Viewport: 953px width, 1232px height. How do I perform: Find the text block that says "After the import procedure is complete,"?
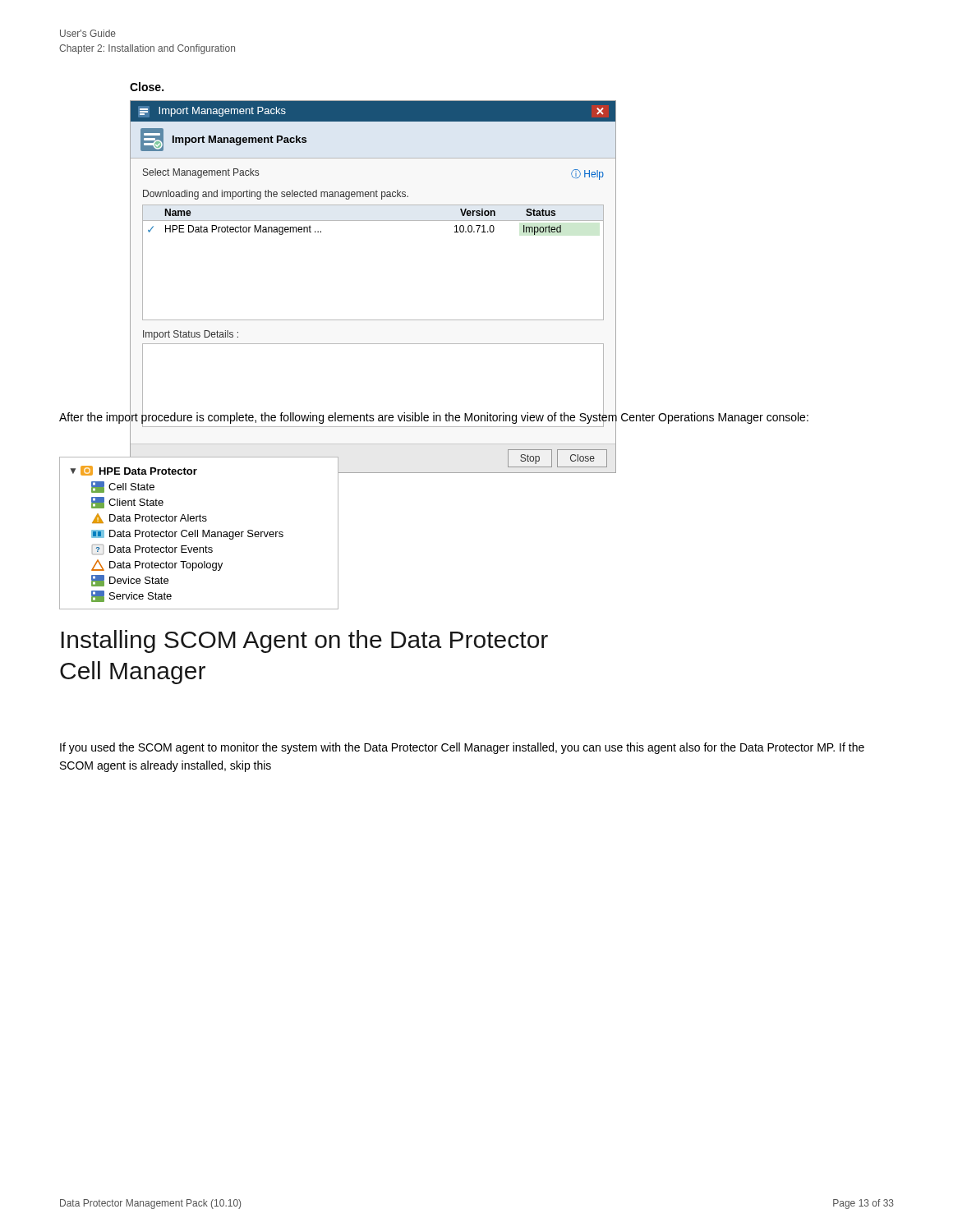click(434, 417)
